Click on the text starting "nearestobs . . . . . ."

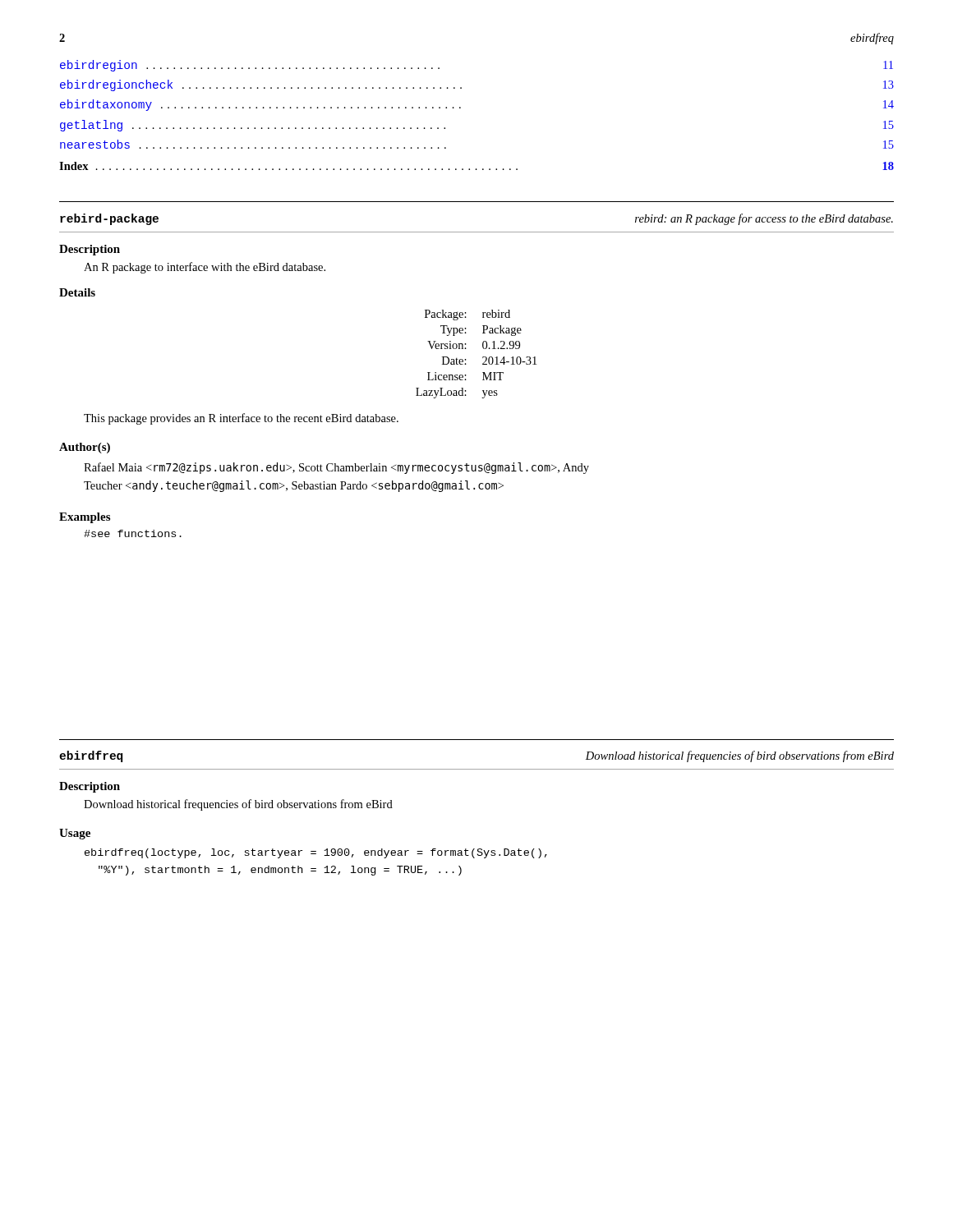pyautogui.click(x=91, y=145)
